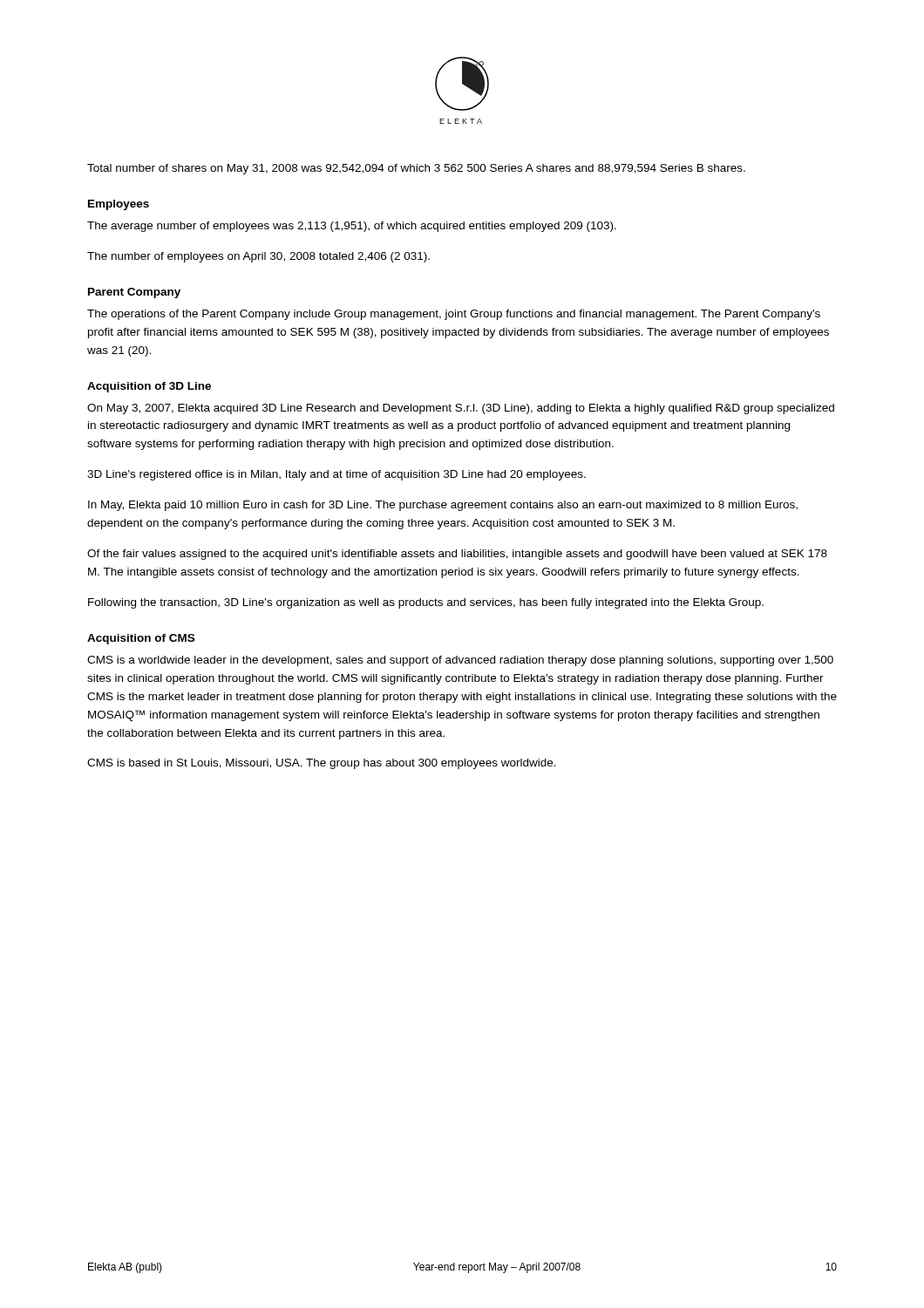This screenshot has width=924, height=1308.
Task: Click the passage that begins "On May 3, 2007, Elekta acquired"
Action: click(x=461, y=425)
